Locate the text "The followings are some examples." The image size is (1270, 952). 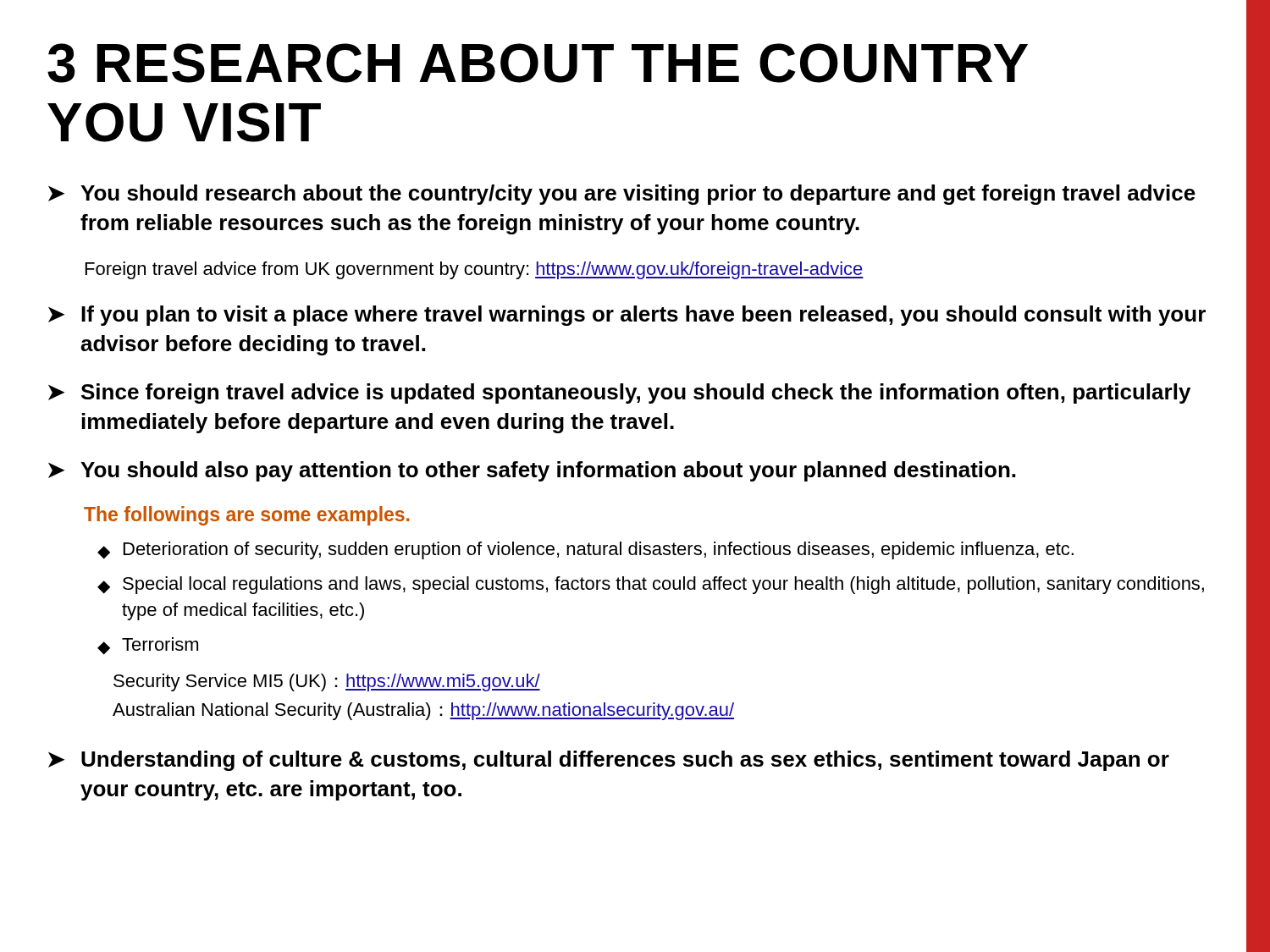[247, 515]
